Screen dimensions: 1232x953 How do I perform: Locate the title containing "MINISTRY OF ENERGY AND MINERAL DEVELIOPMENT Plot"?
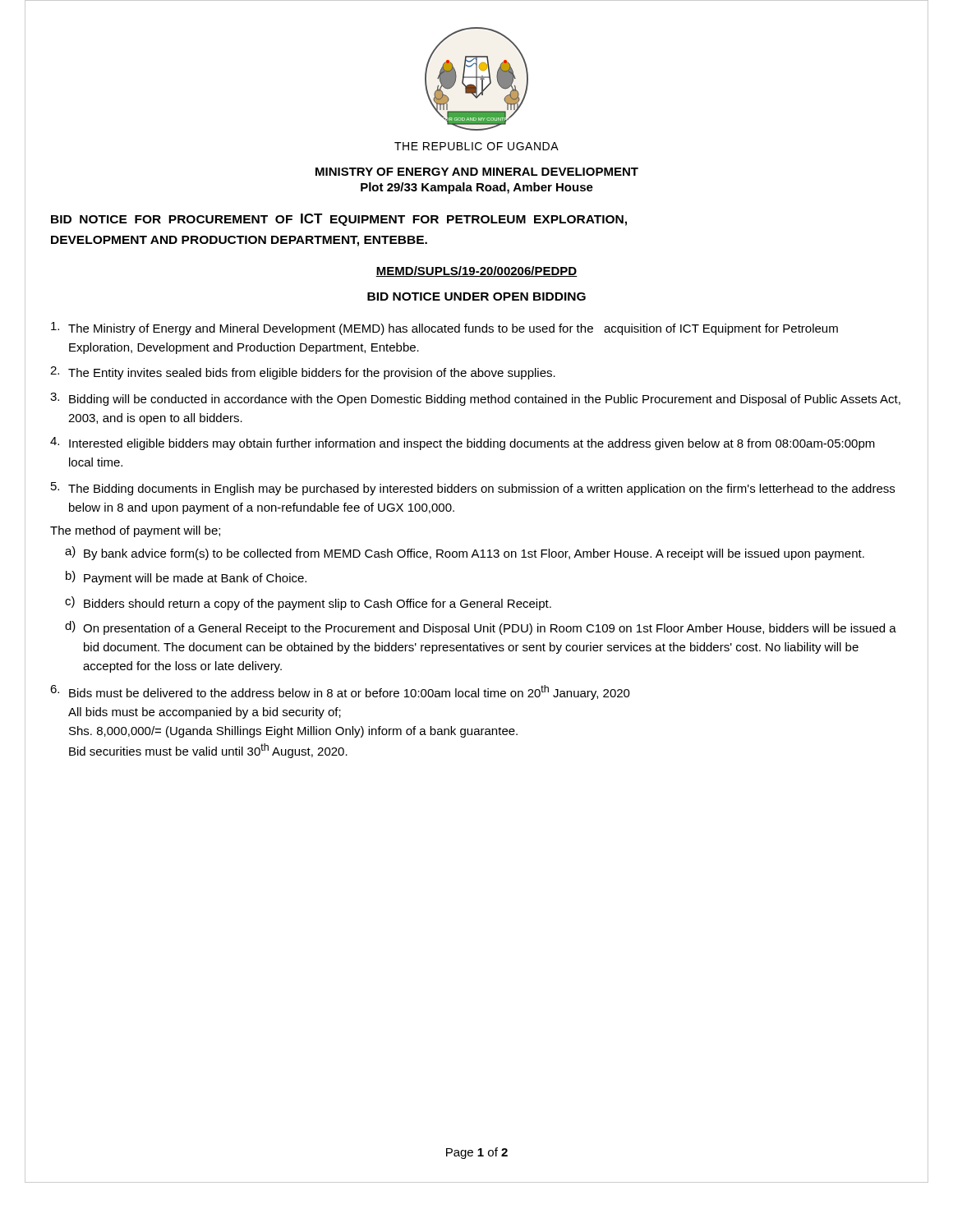[x=476, y=179]
